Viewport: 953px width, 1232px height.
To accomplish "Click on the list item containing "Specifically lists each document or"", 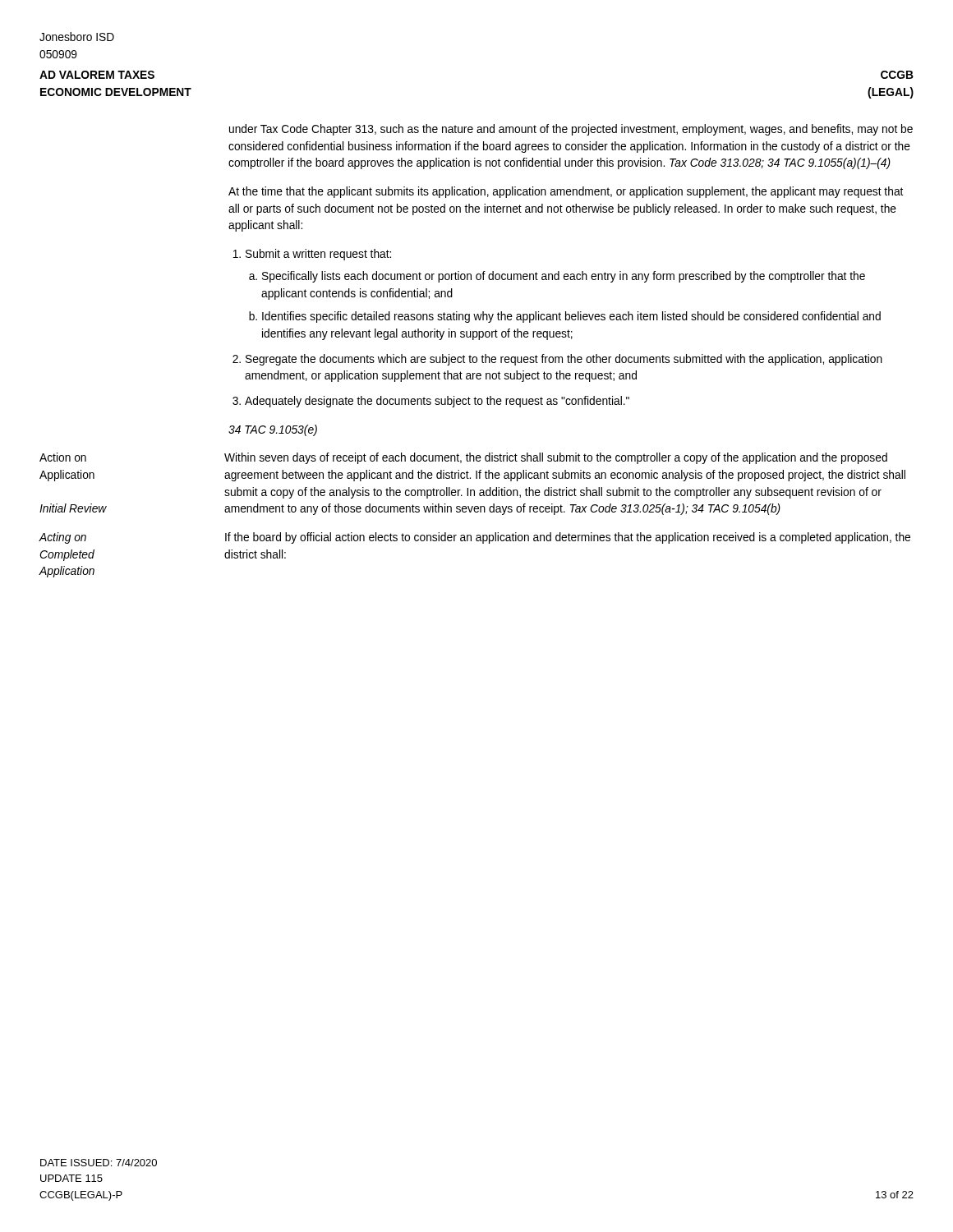I will pos(563,285).
